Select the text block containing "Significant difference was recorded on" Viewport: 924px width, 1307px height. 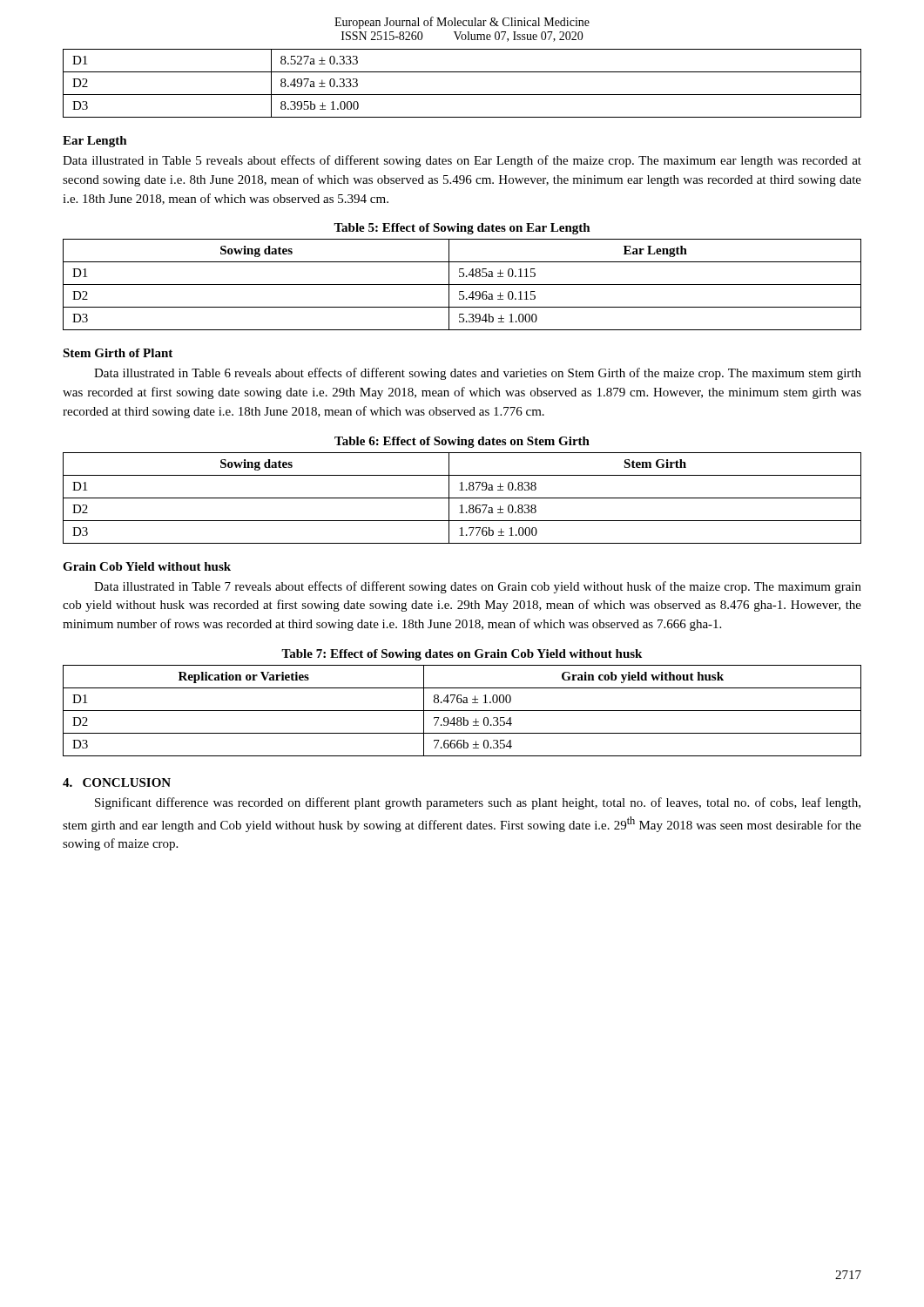tap(462, 823)
